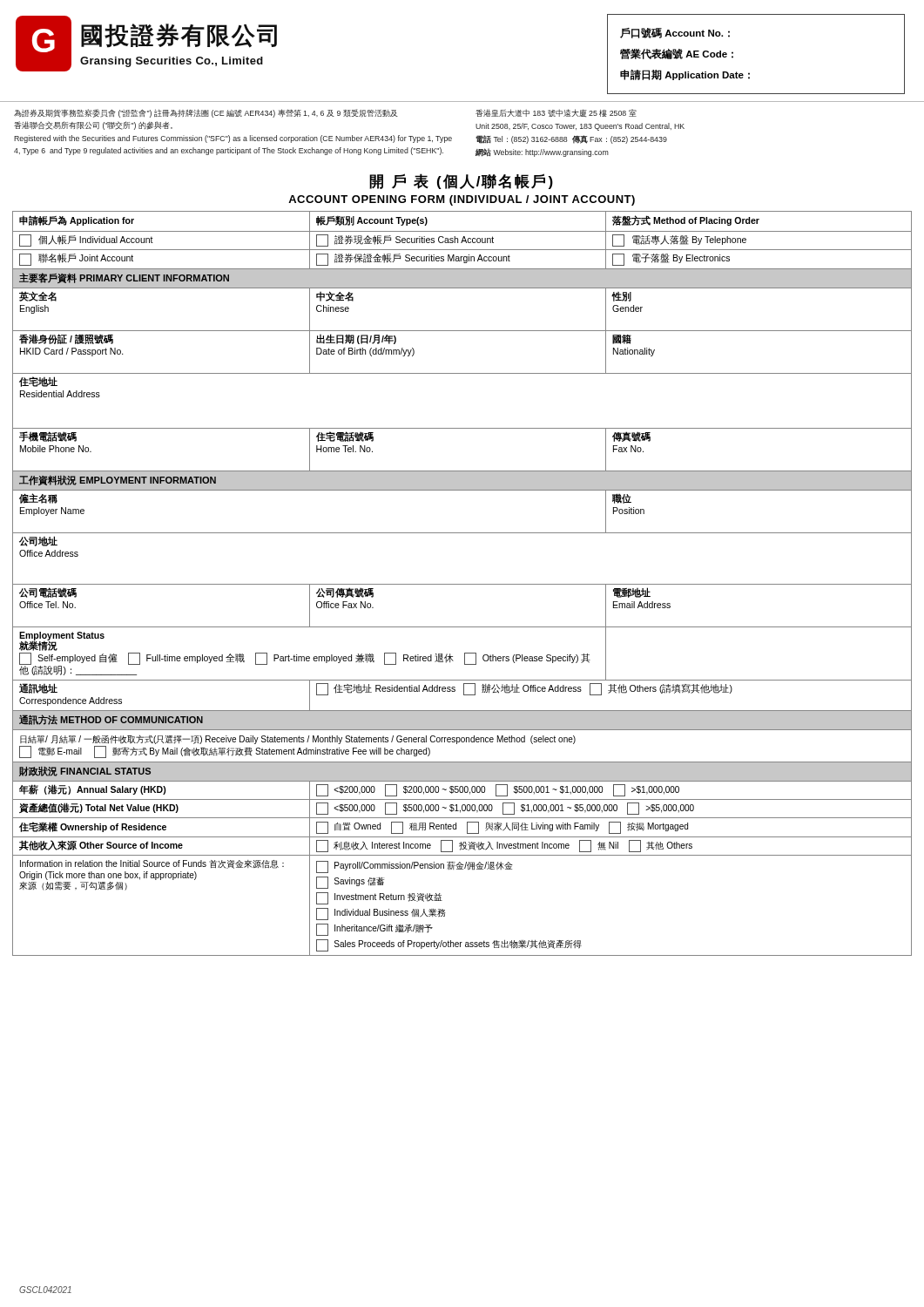Where does it say "帳戶類別 Account Type(s)"?
Screen dimensions: 1307x924
[372, 221]
